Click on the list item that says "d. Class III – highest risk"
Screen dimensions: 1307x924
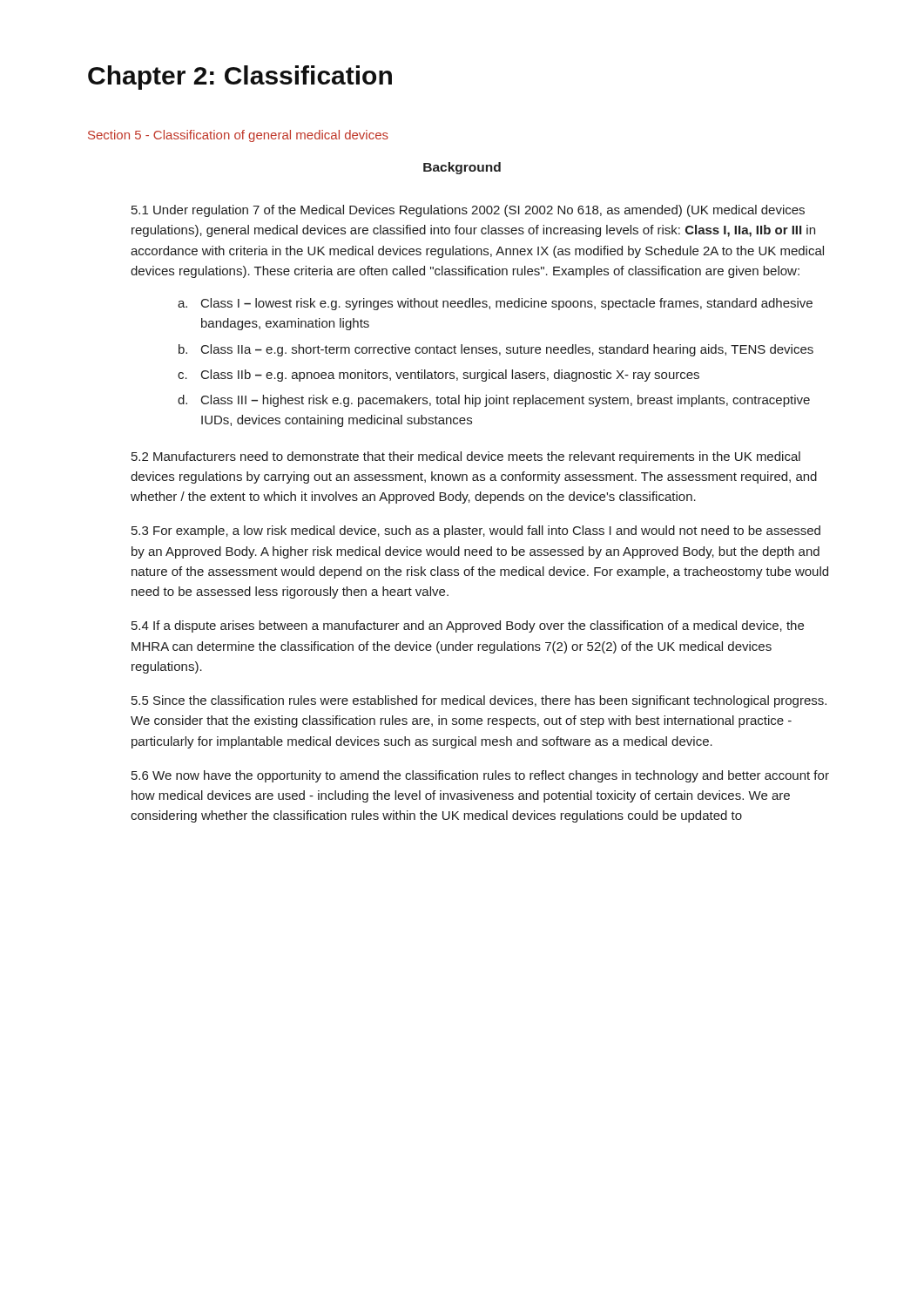(x=507, y=410)
